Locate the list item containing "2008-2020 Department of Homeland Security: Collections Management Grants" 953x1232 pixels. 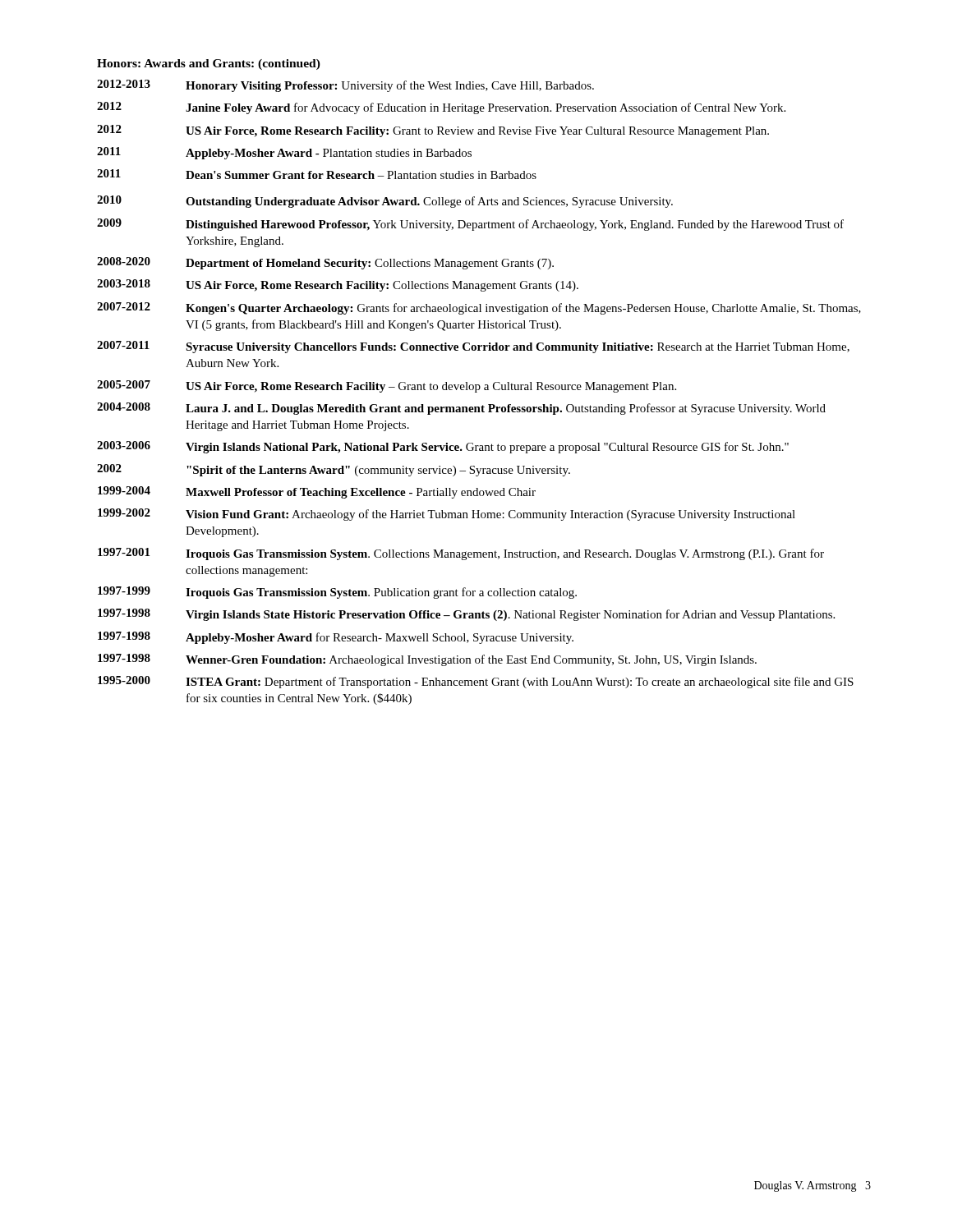(484, 263)
